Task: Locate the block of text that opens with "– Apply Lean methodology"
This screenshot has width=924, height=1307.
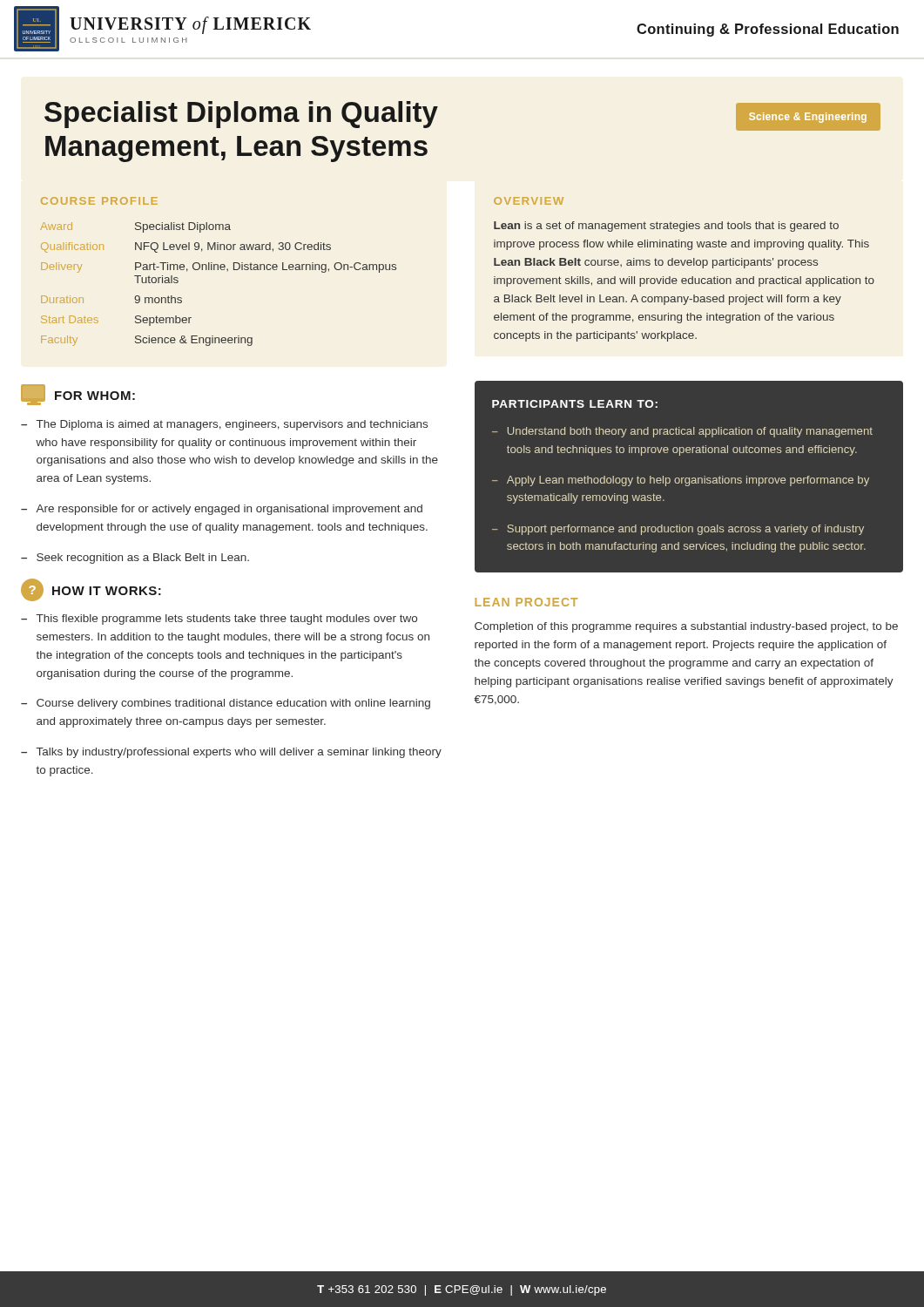Action: pos(689,489)
